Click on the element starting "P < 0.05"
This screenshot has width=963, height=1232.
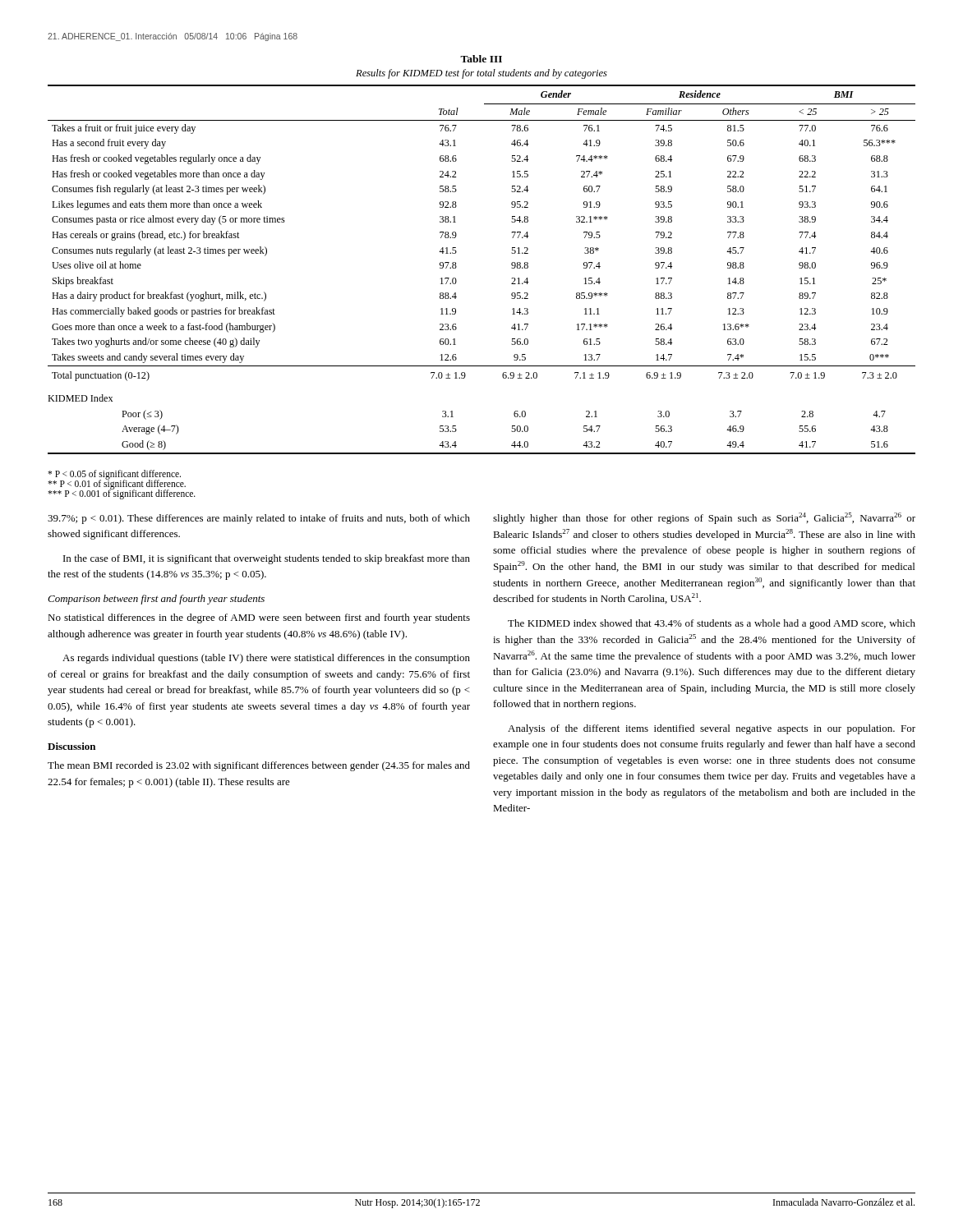122,483
